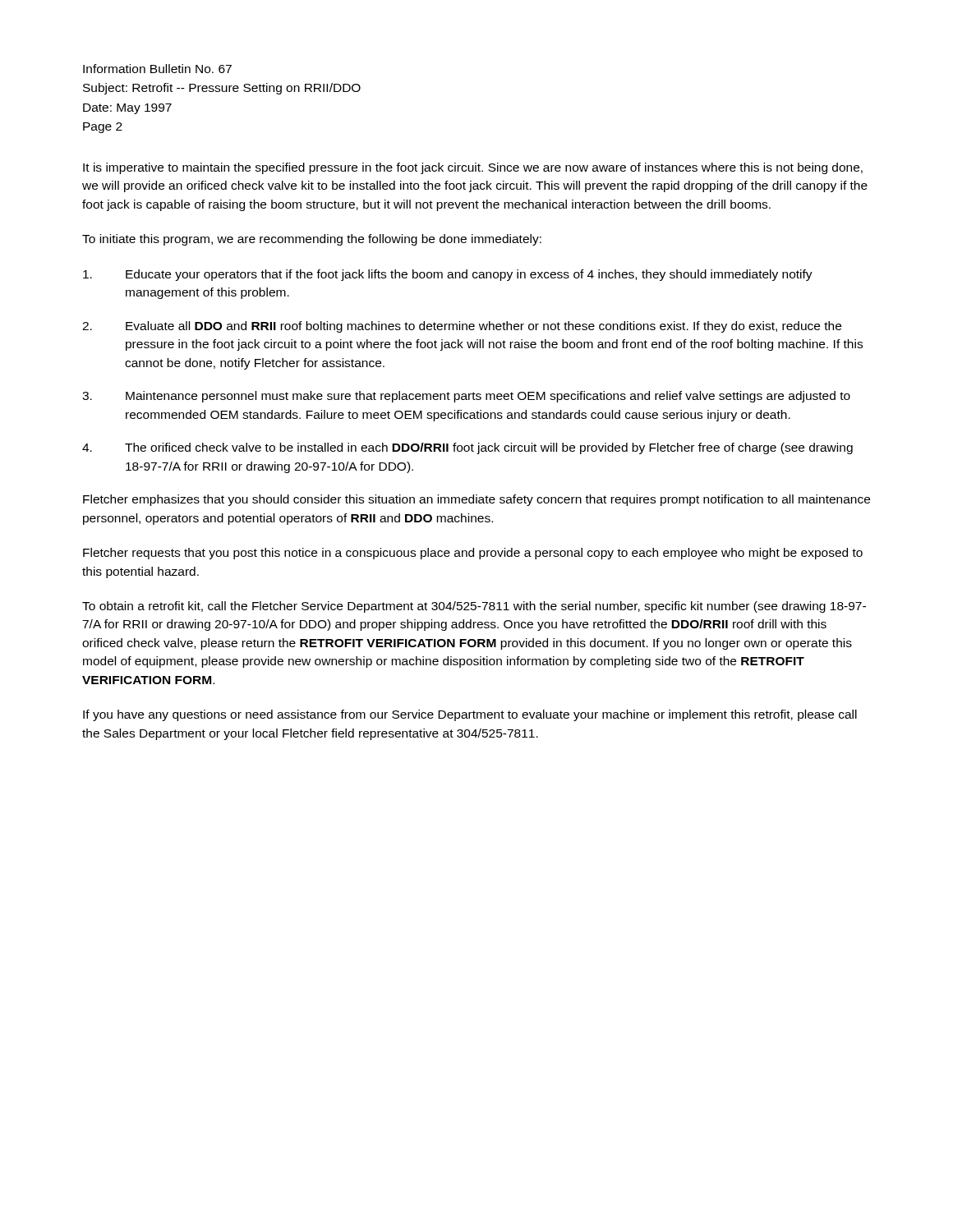This screenshot has height=1232, width=953.
Task: Find the passage starting "Fletcher requests that you"
Action: pos(473,562)
